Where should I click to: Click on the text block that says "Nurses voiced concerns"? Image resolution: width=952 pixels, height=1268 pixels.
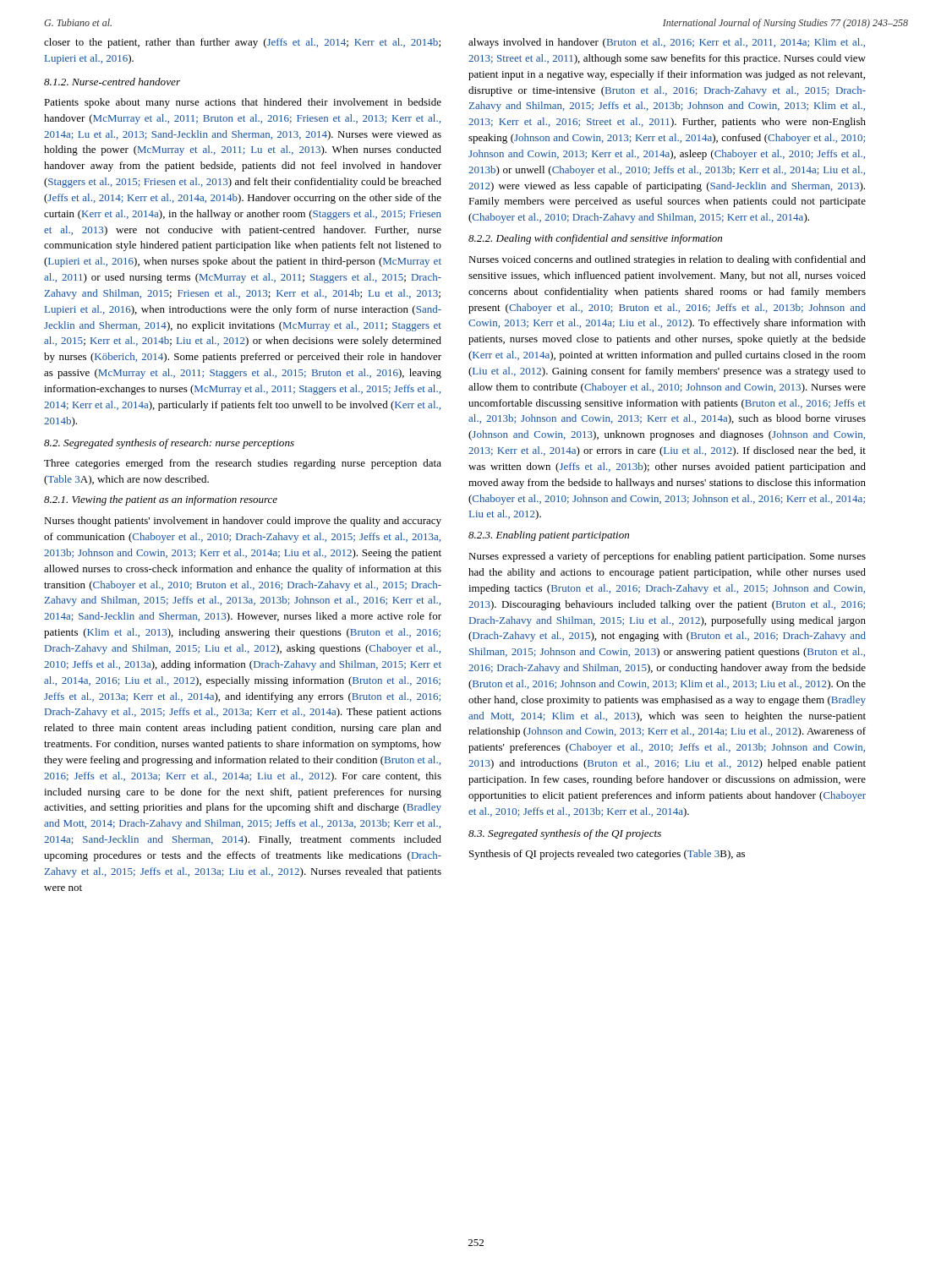click(667, 387)
